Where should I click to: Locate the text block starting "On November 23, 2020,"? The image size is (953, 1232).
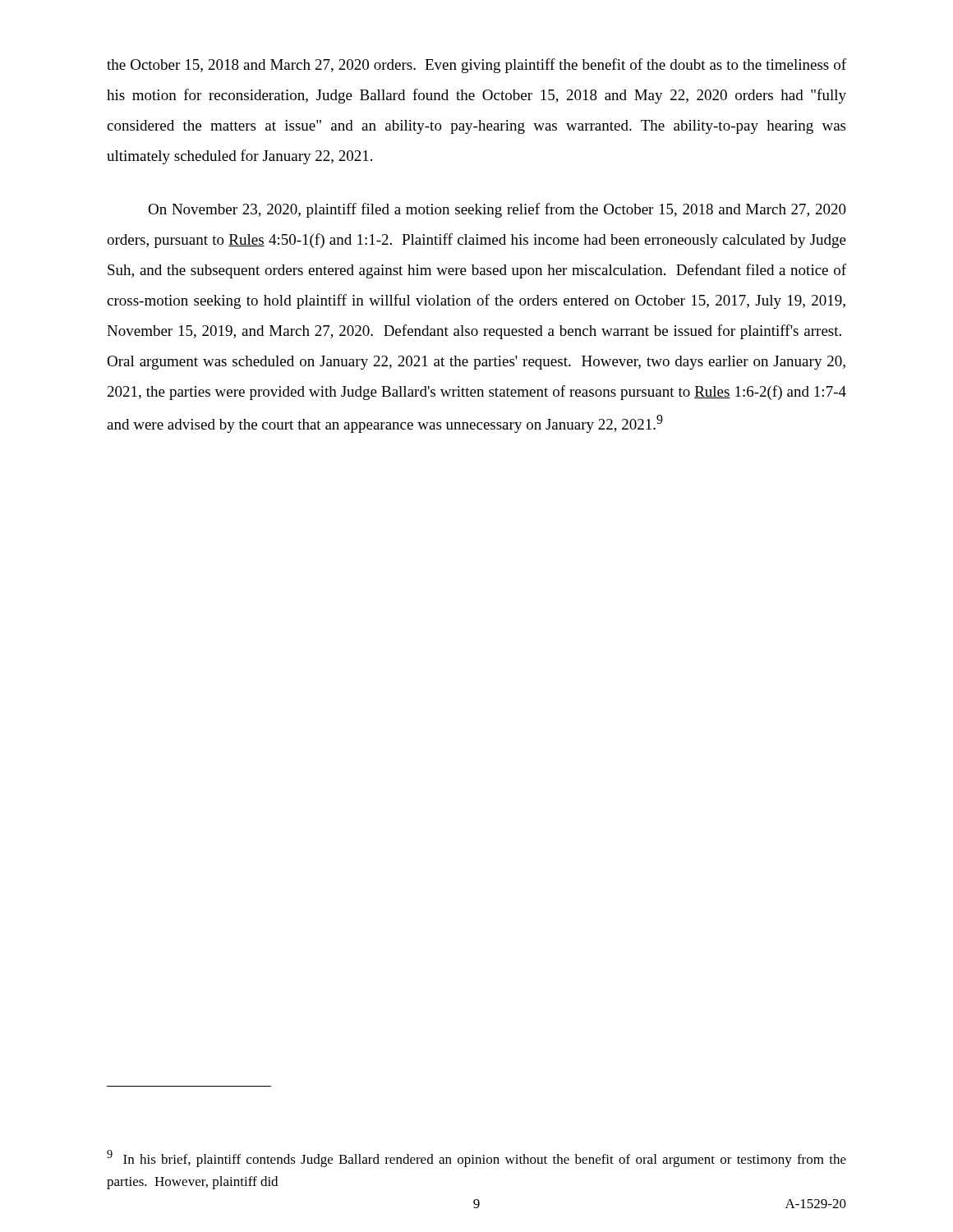[x=476, y=317]
